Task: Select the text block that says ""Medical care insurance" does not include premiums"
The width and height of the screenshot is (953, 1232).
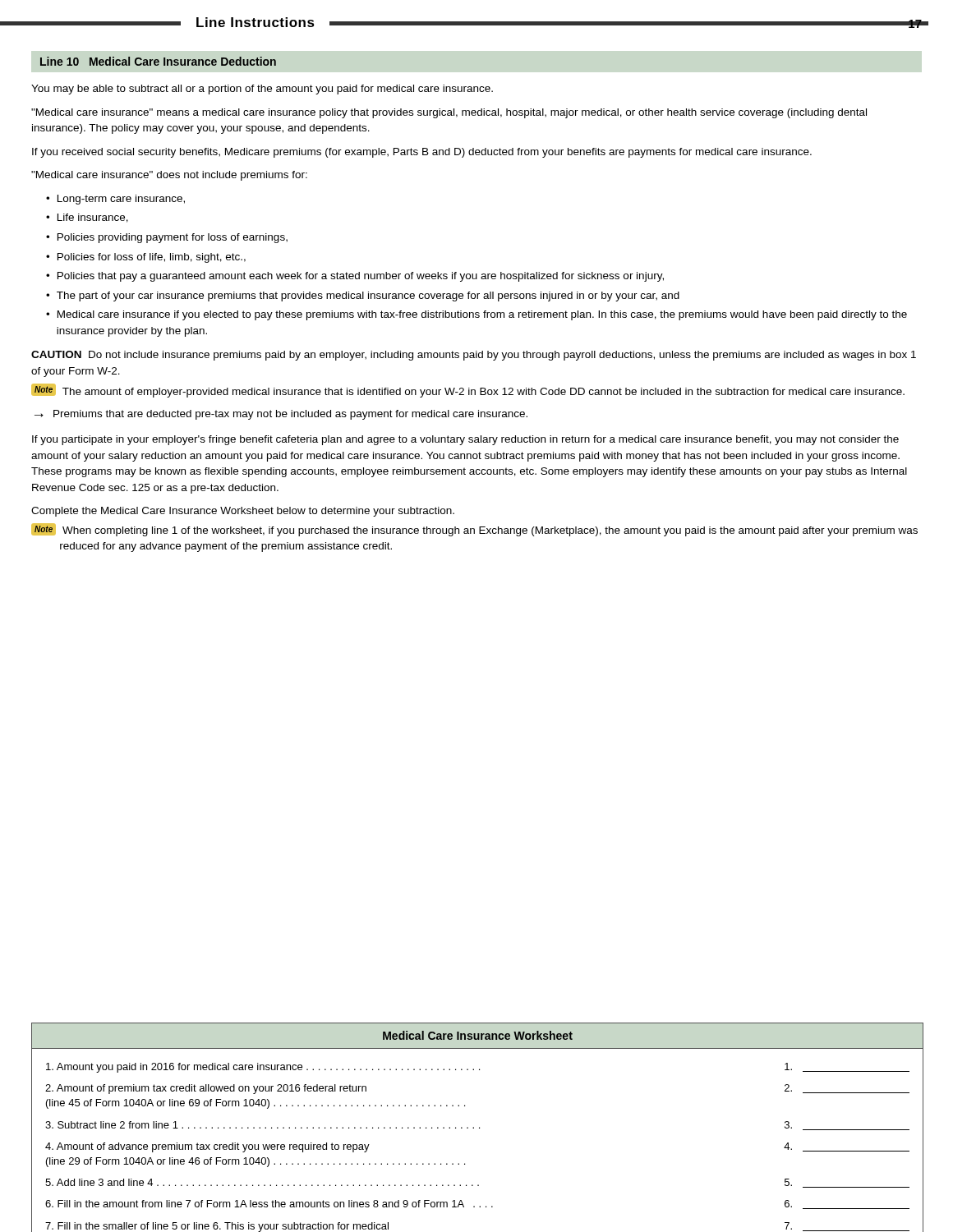Action: 170,175
